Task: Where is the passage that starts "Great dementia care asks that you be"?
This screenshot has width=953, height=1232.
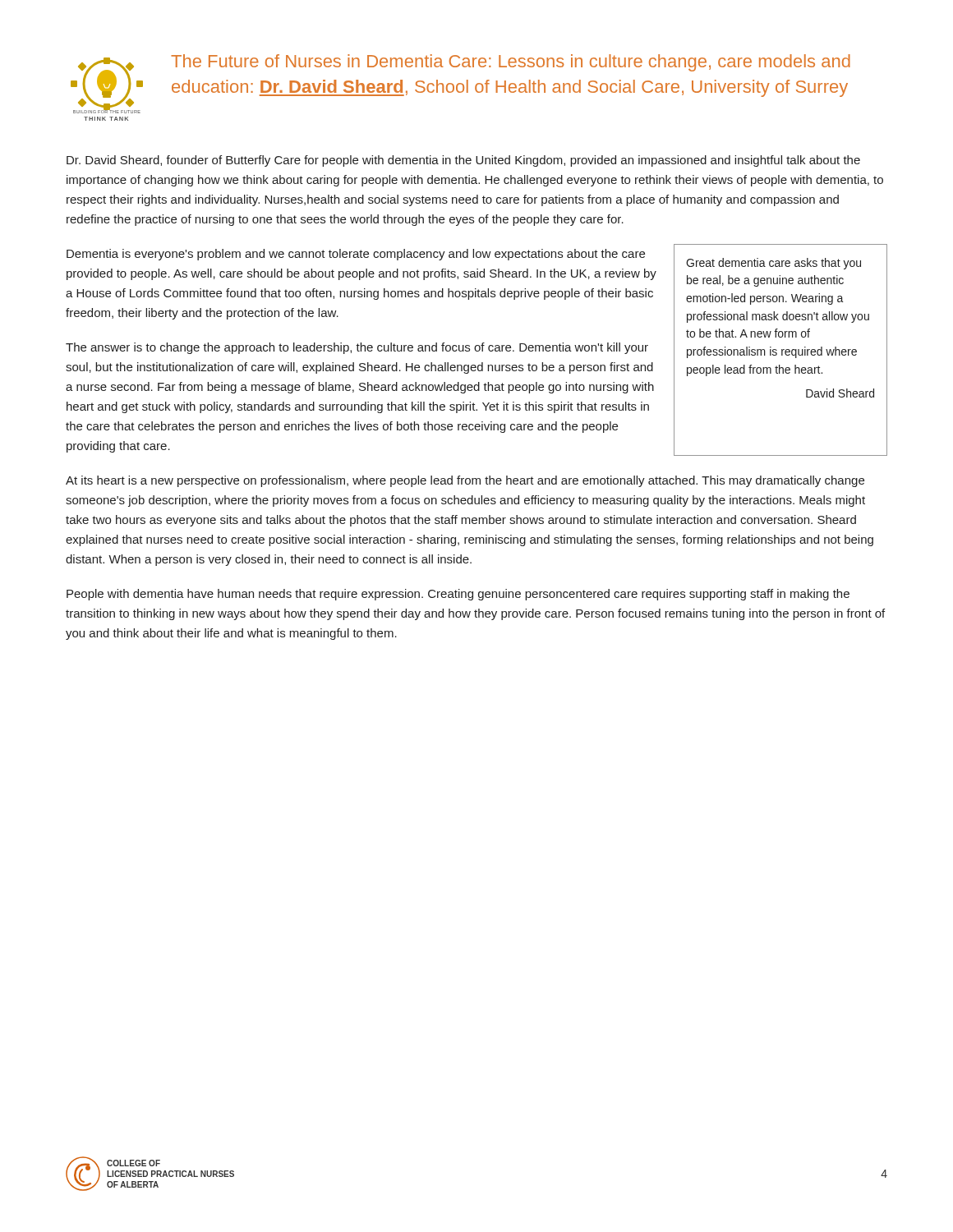Action: 780,330
